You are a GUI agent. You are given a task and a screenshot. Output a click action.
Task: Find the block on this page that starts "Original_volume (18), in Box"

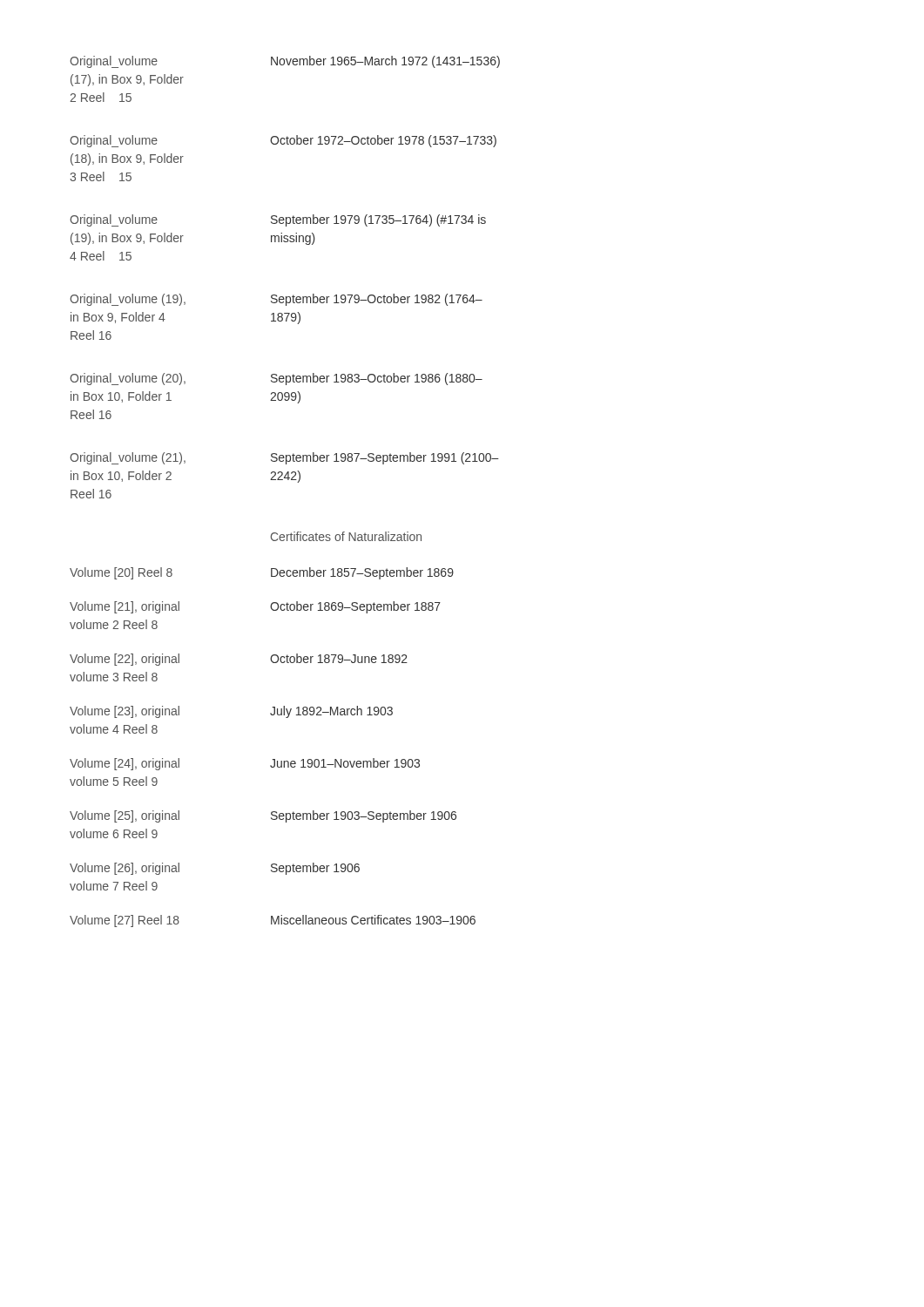pos(283,141)
